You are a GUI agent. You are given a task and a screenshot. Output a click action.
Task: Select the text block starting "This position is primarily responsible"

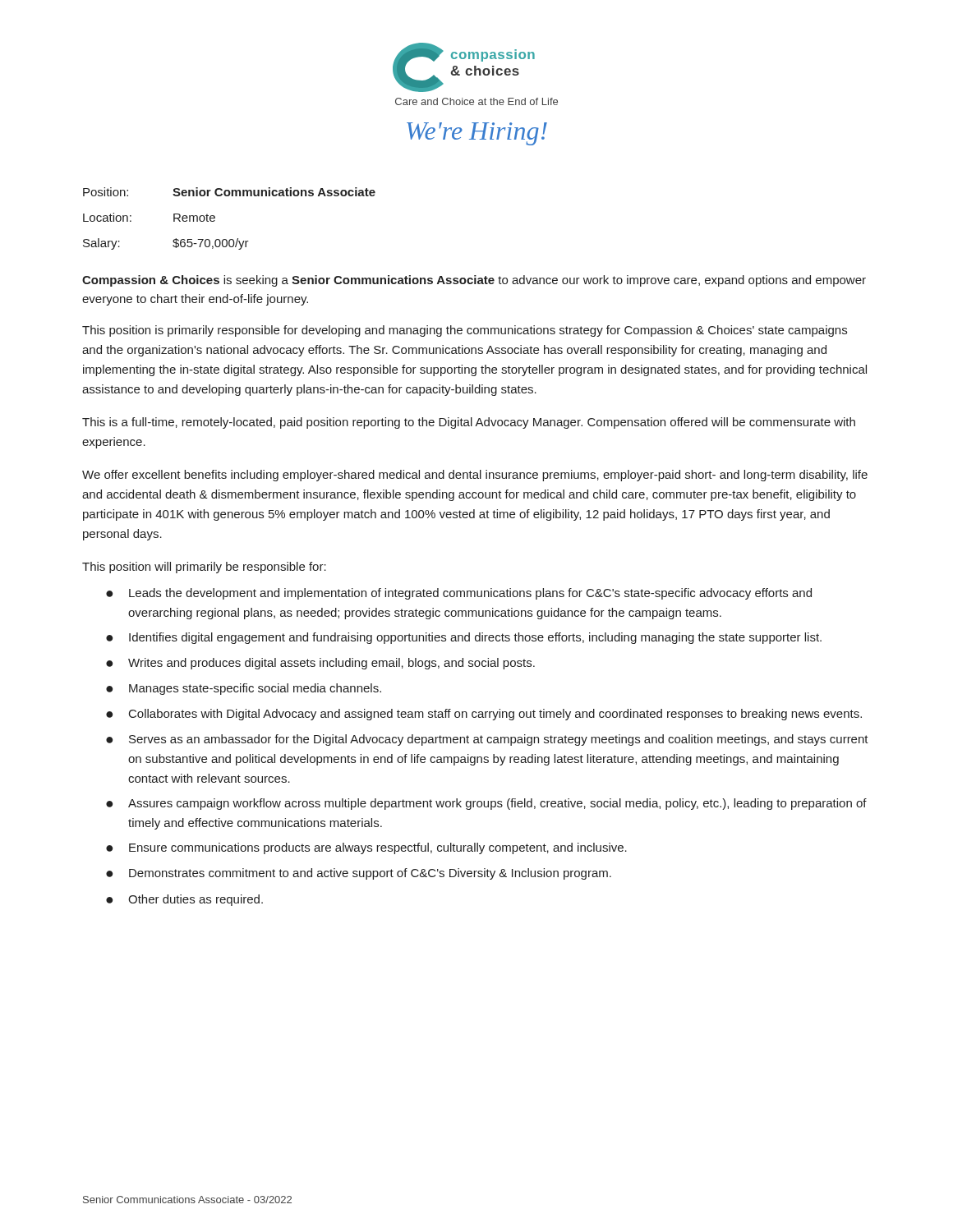coord(475,359)
